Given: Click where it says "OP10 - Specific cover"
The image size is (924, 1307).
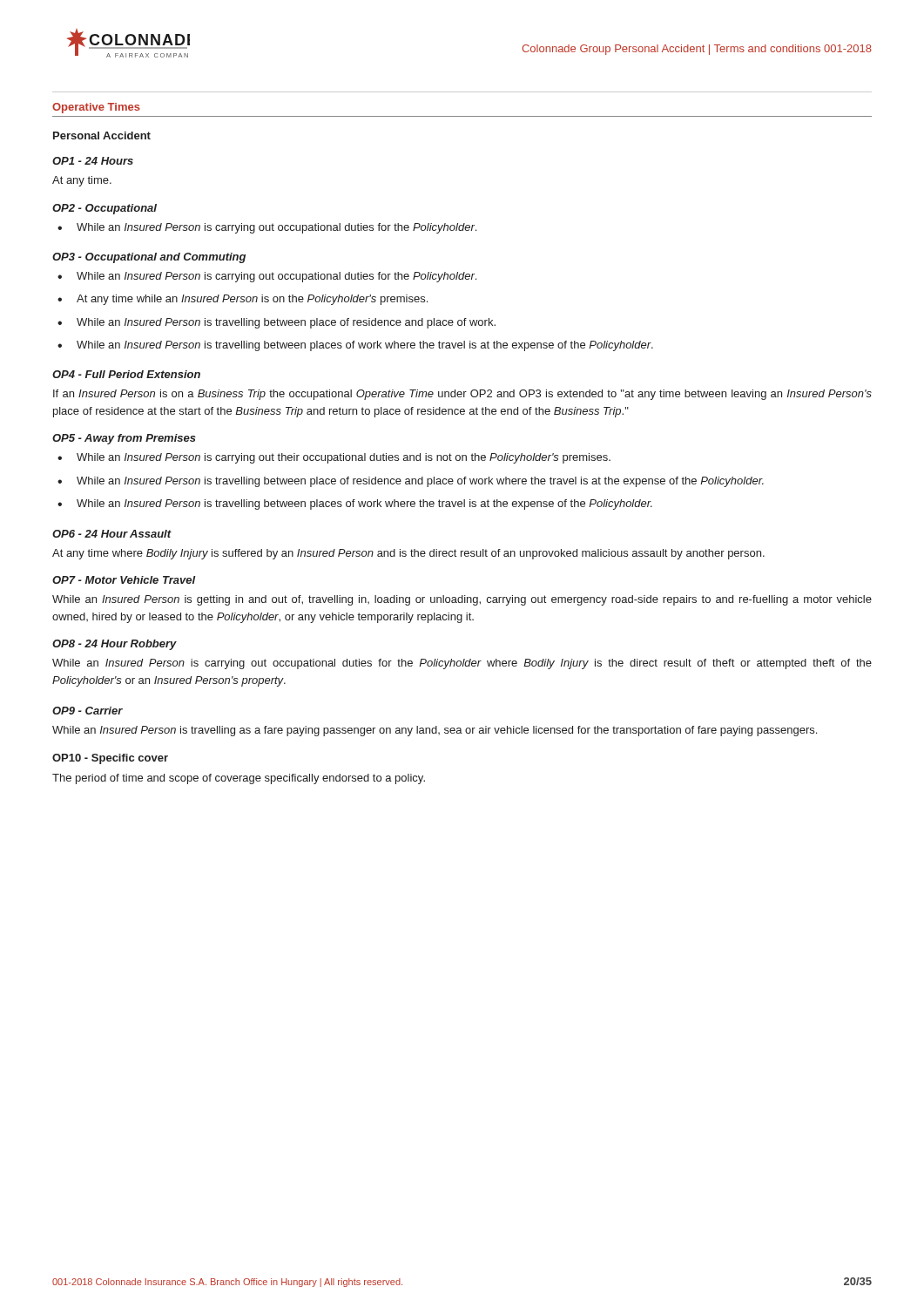Looking at the screenshot, I should pos(110,757).
